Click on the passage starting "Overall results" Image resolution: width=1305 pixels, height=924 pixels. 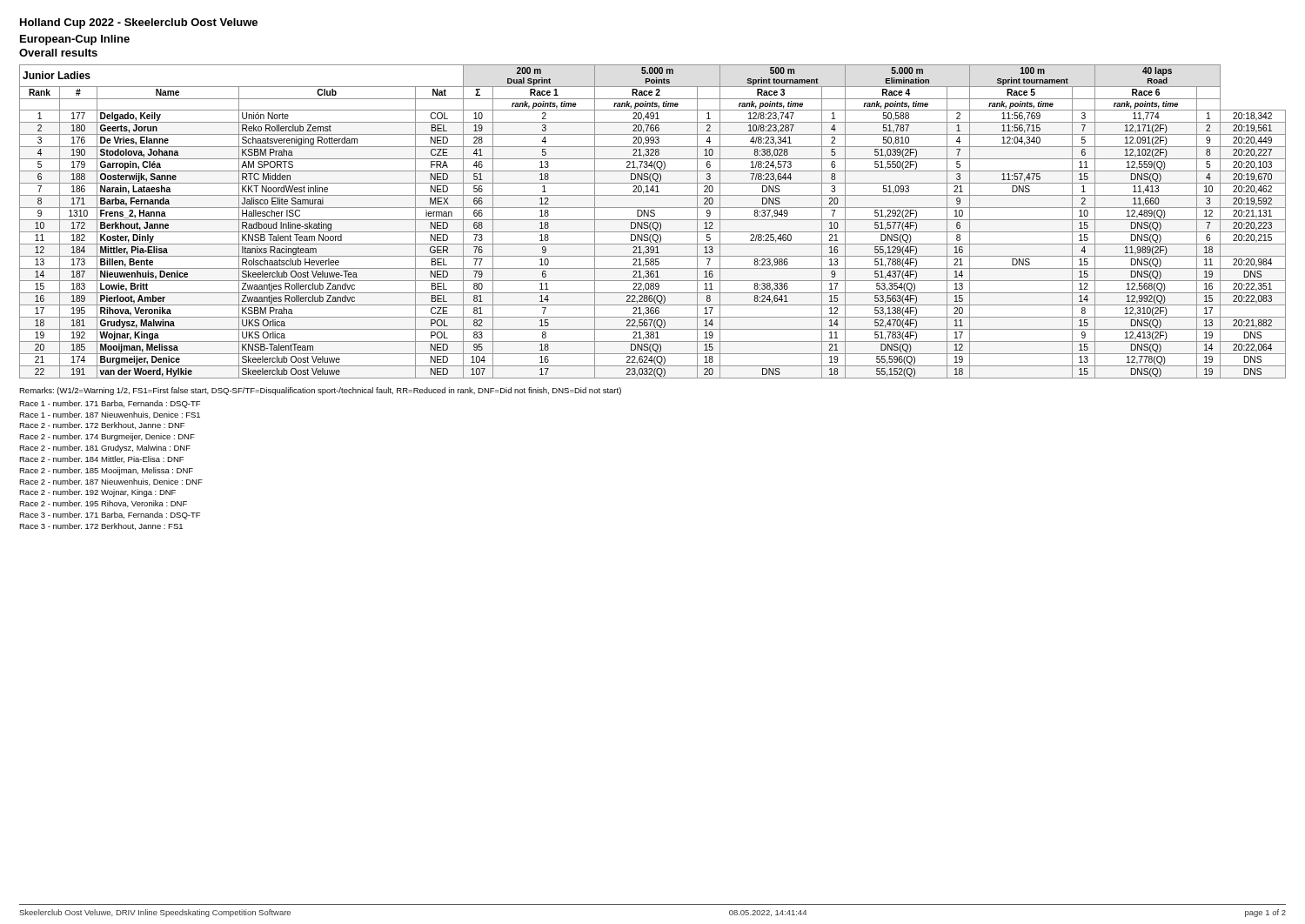tap(58, 53)
